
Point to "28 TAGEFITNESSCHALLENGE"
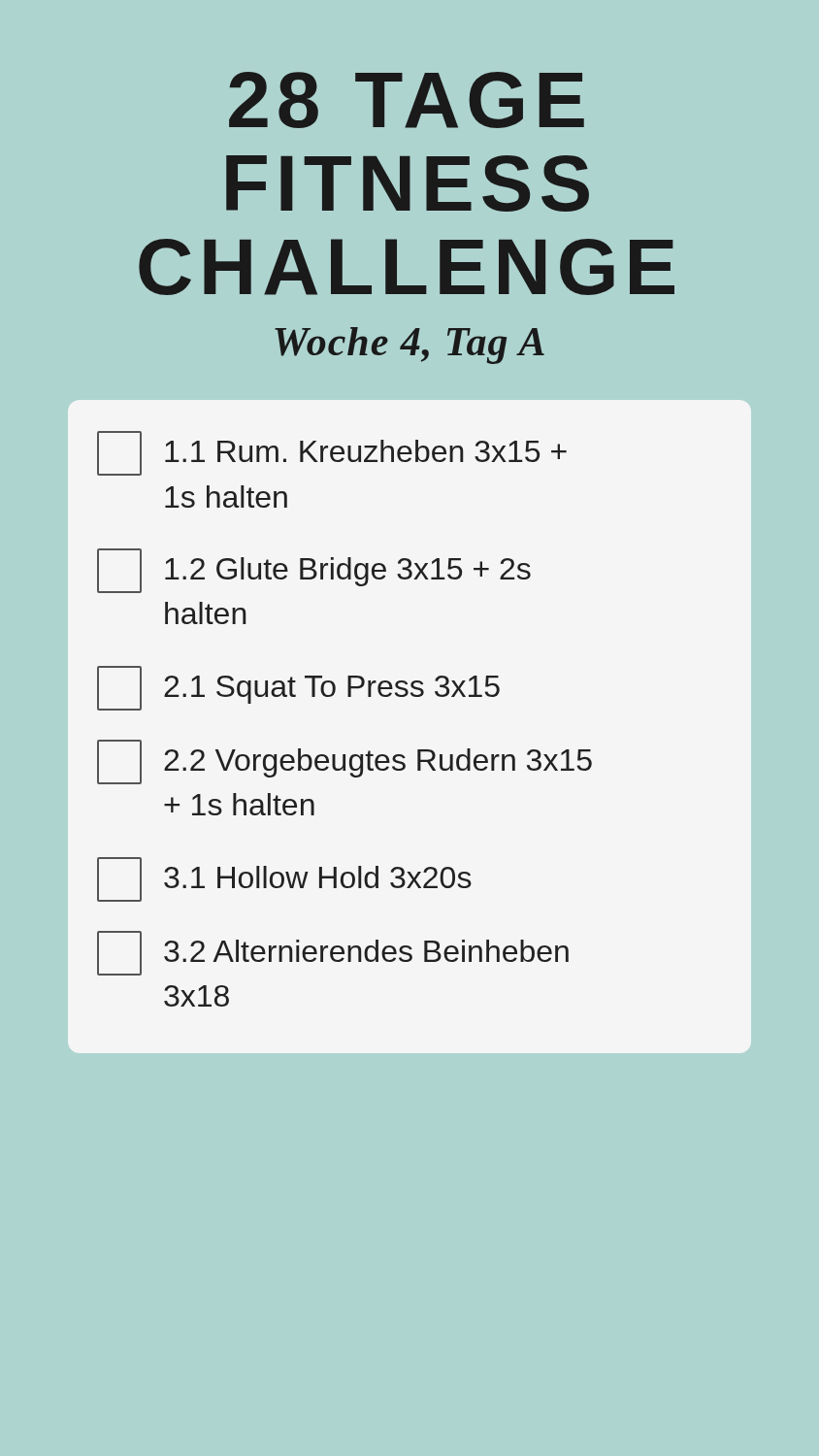pos(410,184)
